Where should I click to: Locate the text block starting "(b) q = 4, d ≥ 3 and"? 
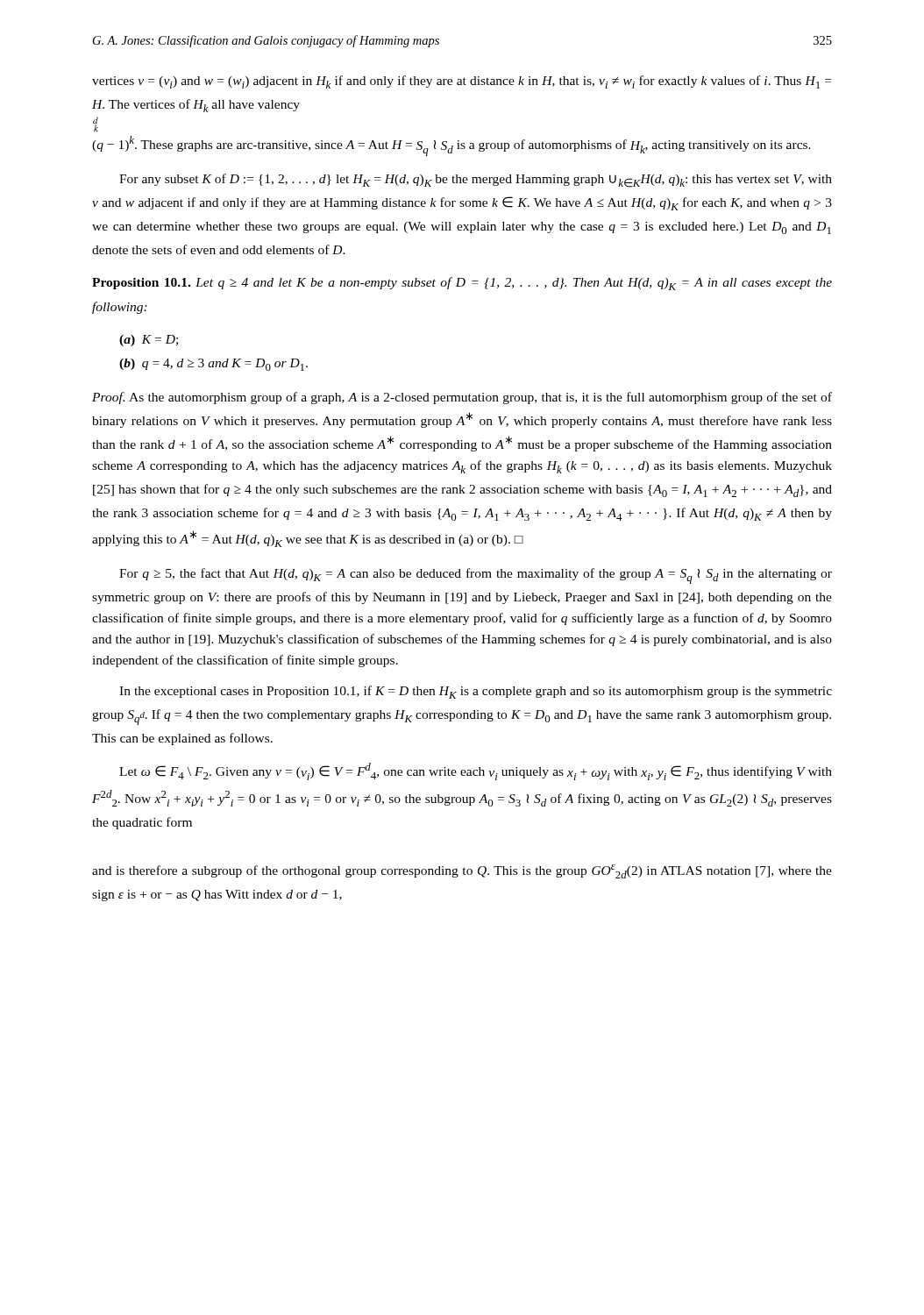click(x=214, y=364)
